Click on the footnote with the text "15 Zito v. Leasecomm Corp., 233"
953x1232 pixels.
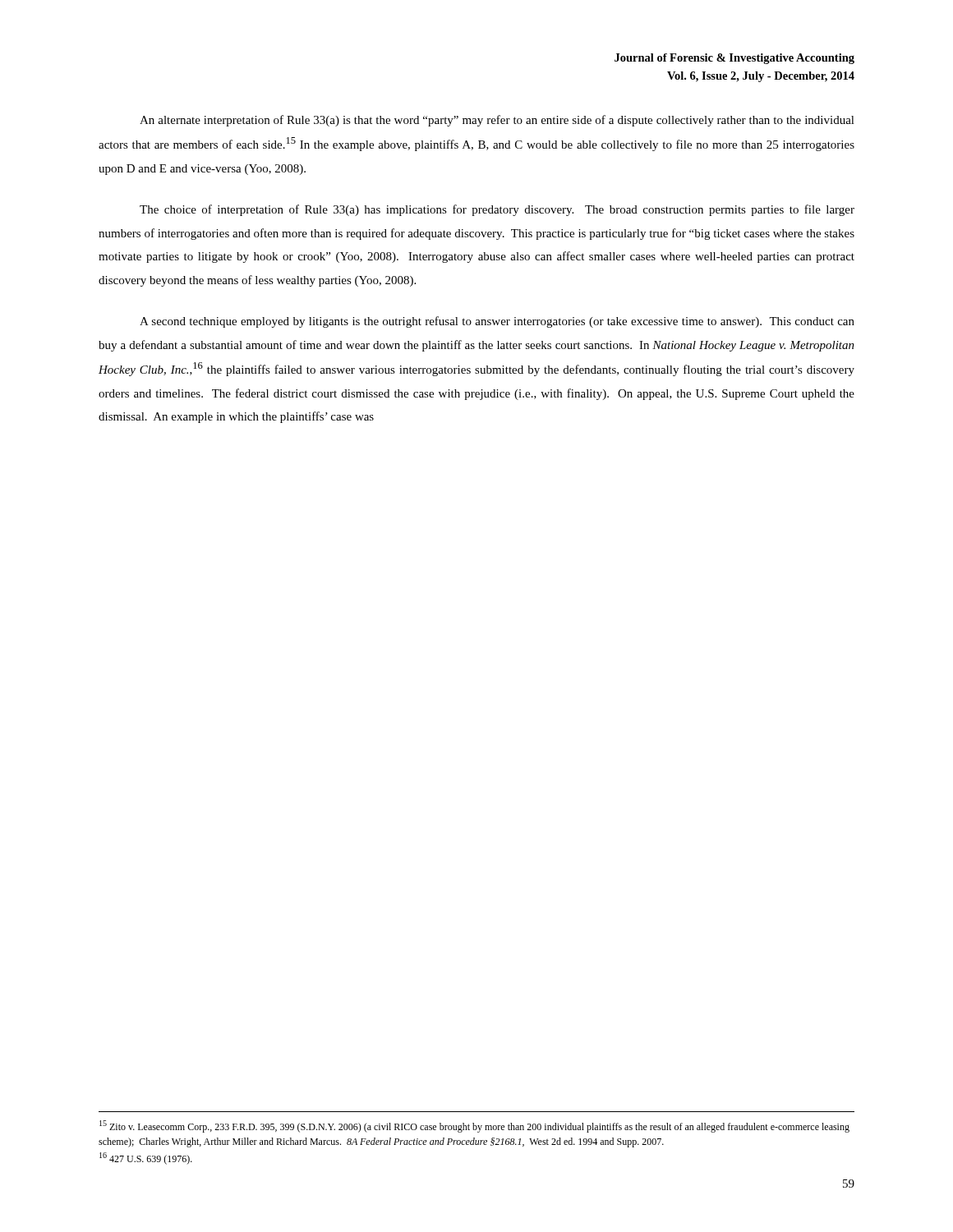pos(476,1142)
